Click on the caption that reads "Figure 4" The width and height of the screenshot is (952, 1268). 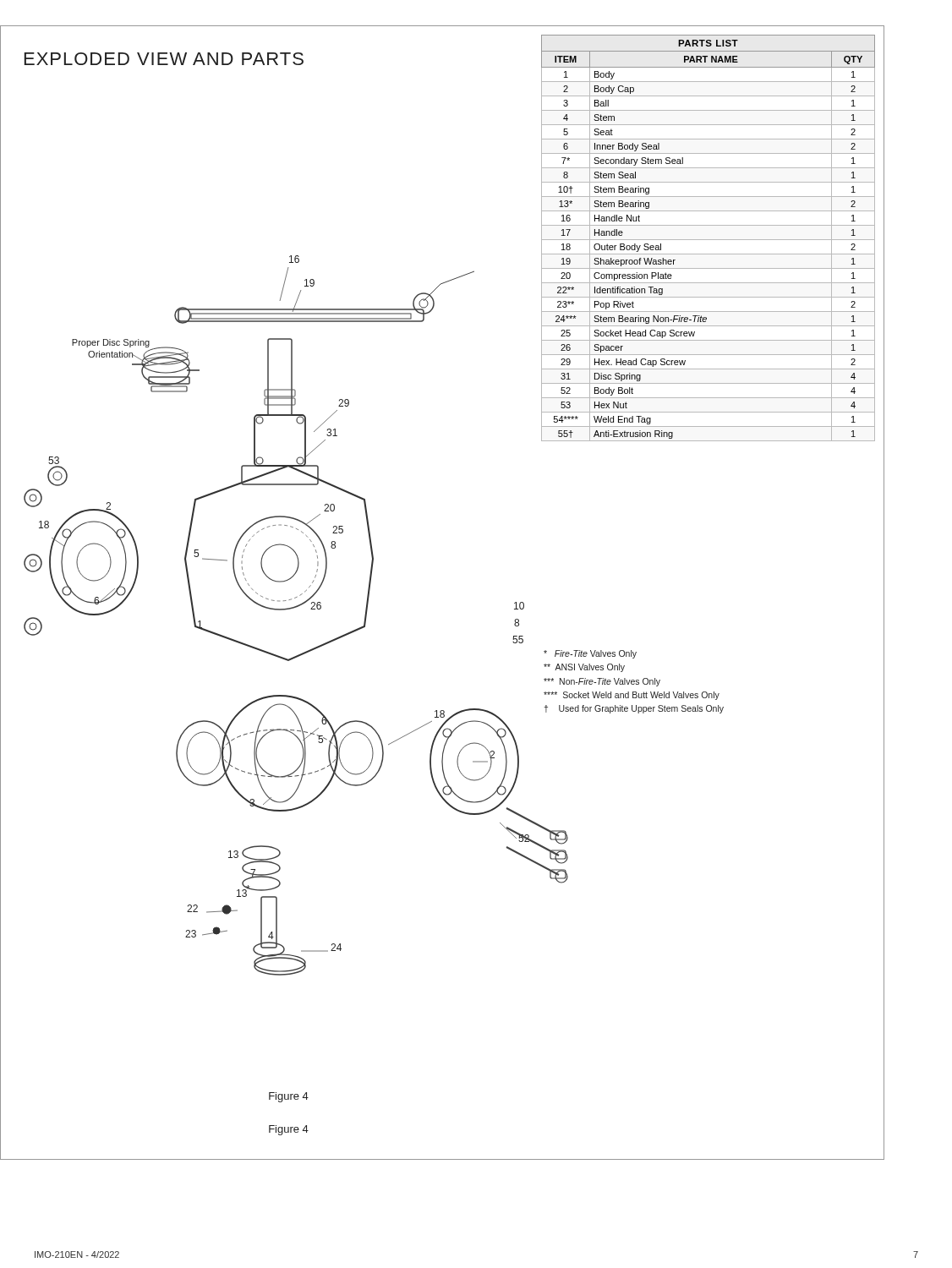pyautogui.click(x=288, y=1129)
